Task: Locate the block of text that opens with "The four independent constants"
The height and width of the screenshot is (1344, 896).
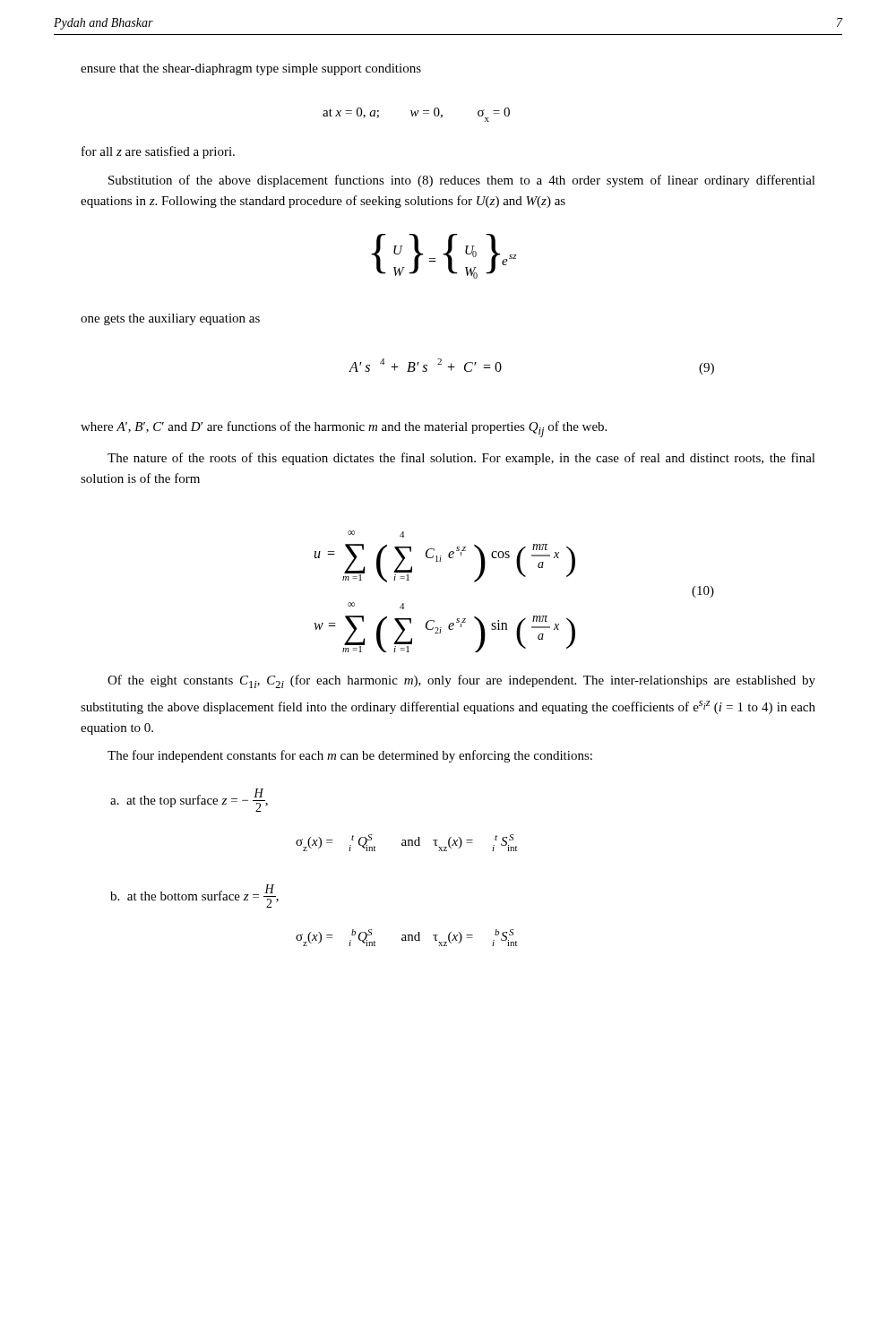Action: [x=448, y=756]
